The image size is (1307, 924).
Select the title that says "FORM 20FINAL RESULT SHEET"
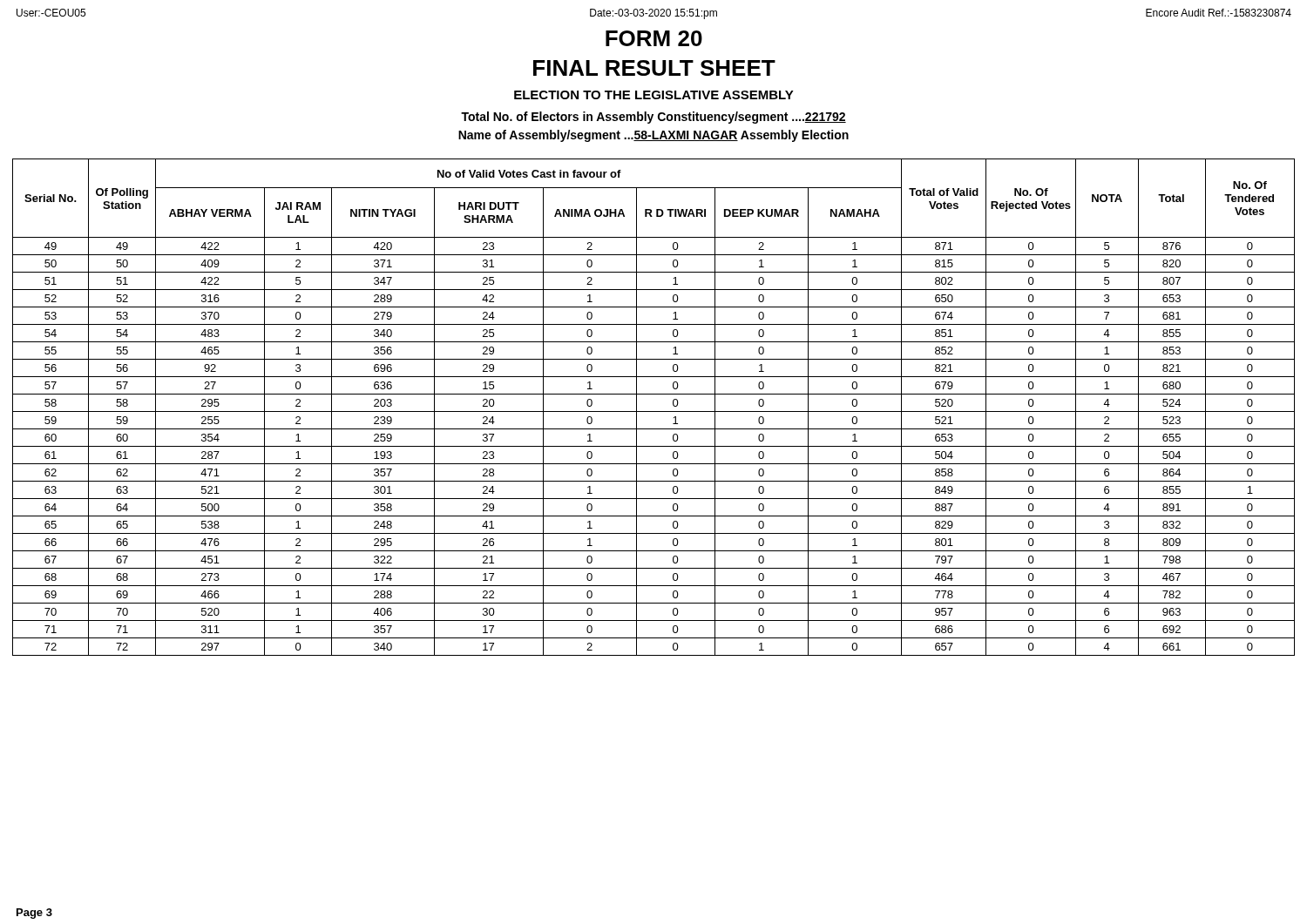pos(654,54)
